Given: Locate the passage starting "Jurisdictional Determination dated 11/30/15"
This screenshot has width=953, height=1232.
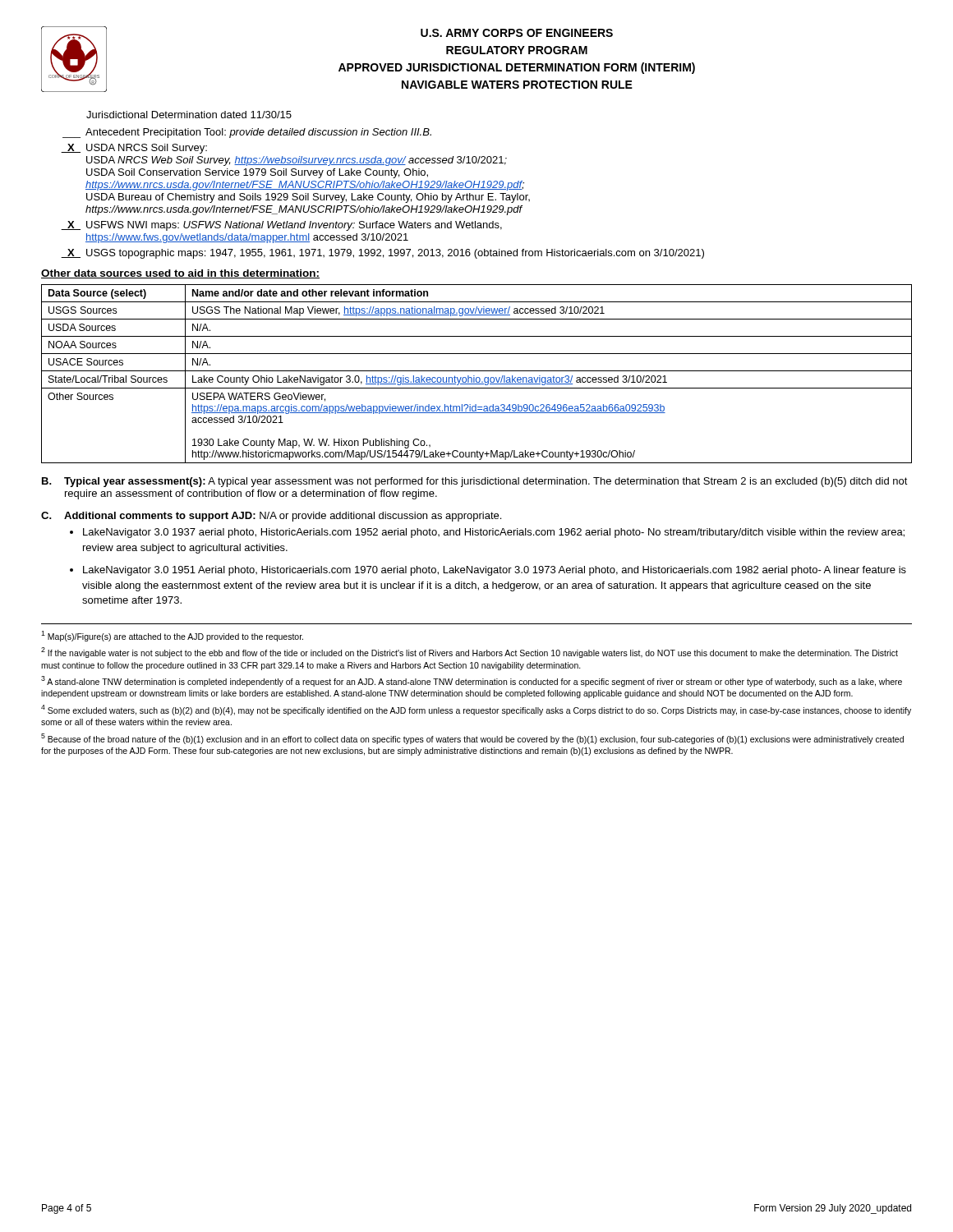Looking at the screenshot, I should pyautogui.click(x=189, y=115).
